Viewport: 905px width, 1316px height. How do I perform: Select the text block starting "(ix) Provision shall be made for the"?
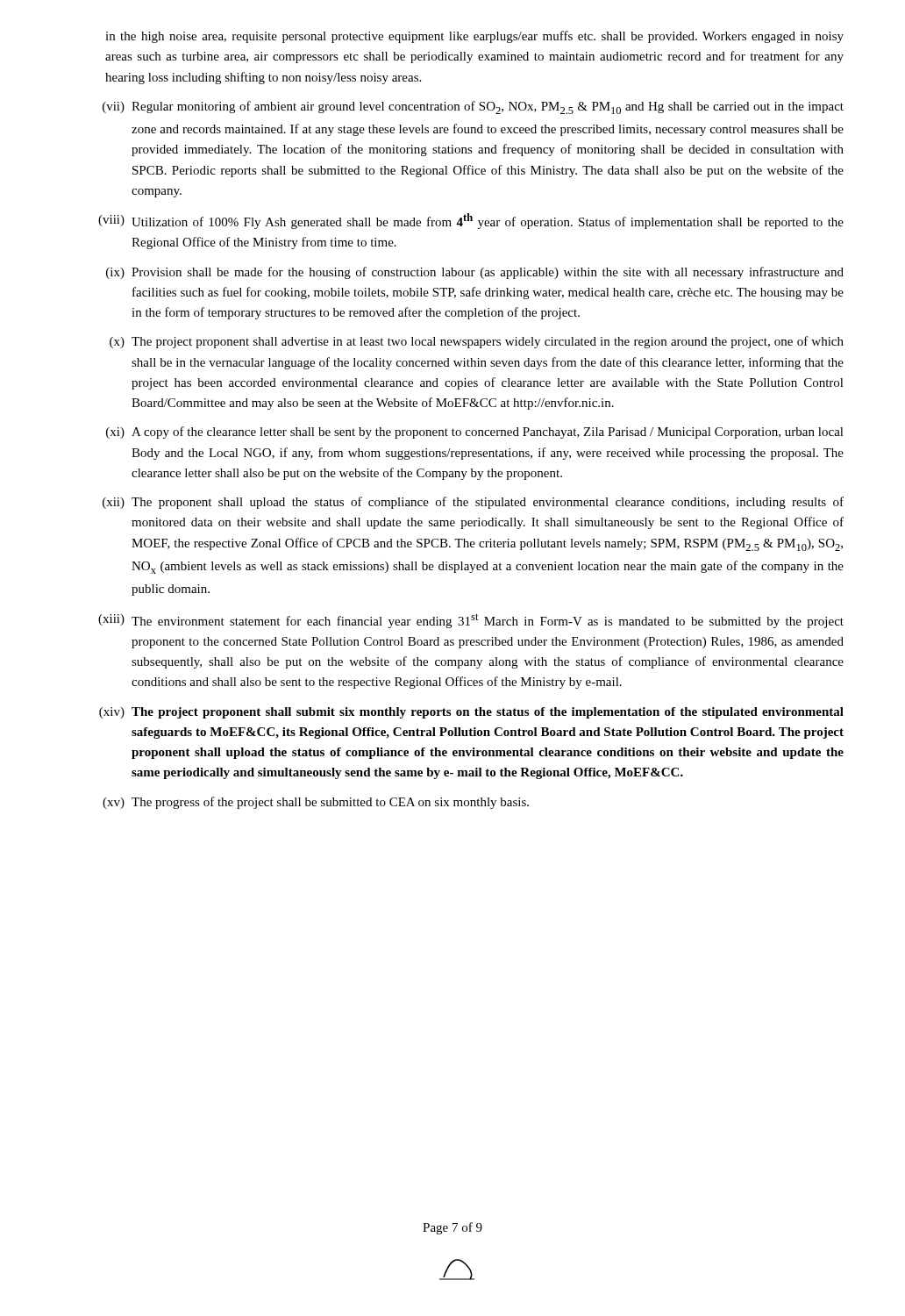[461, 293]
